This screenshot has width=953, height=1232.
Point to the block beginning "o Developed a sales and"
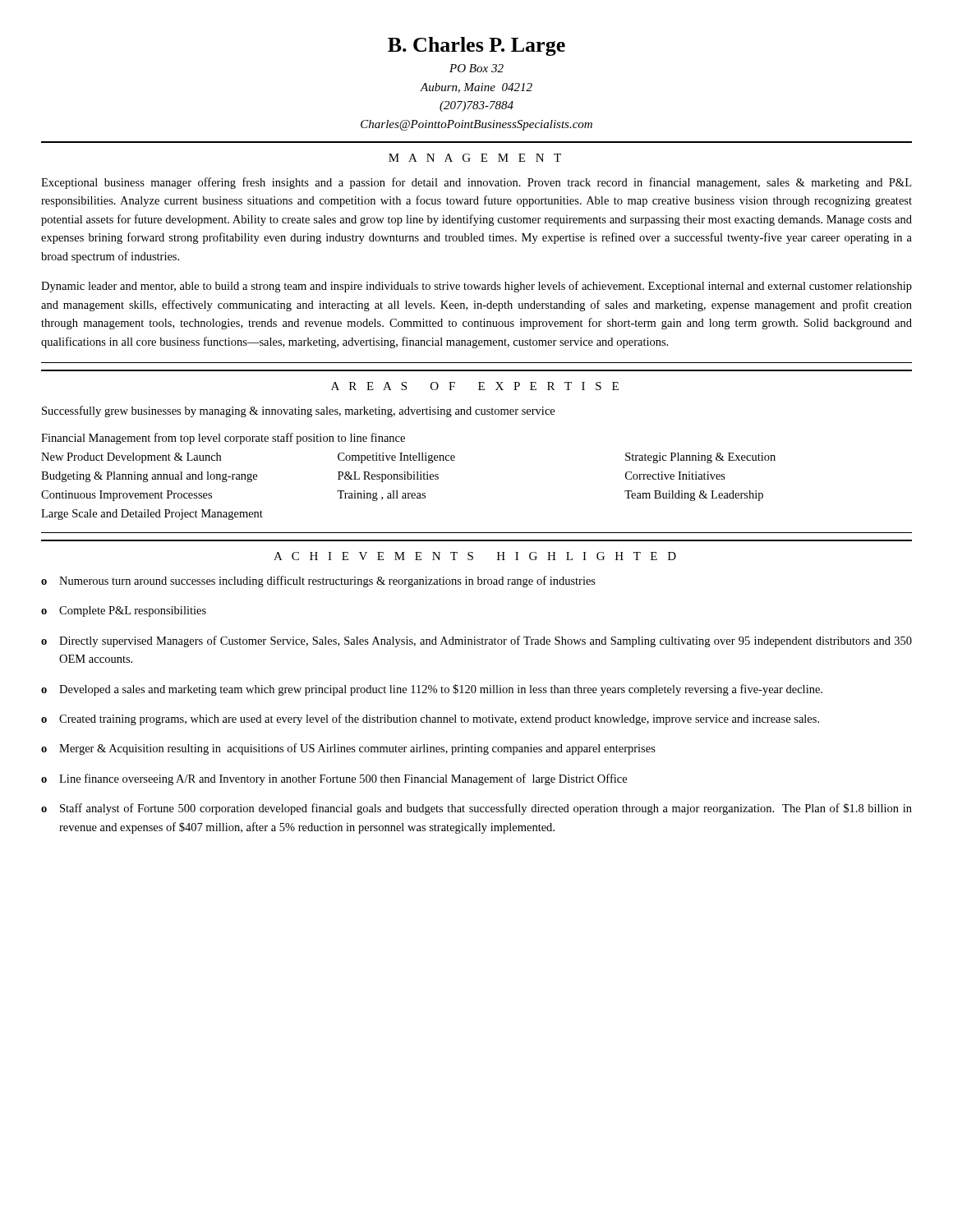pos(476,689)
